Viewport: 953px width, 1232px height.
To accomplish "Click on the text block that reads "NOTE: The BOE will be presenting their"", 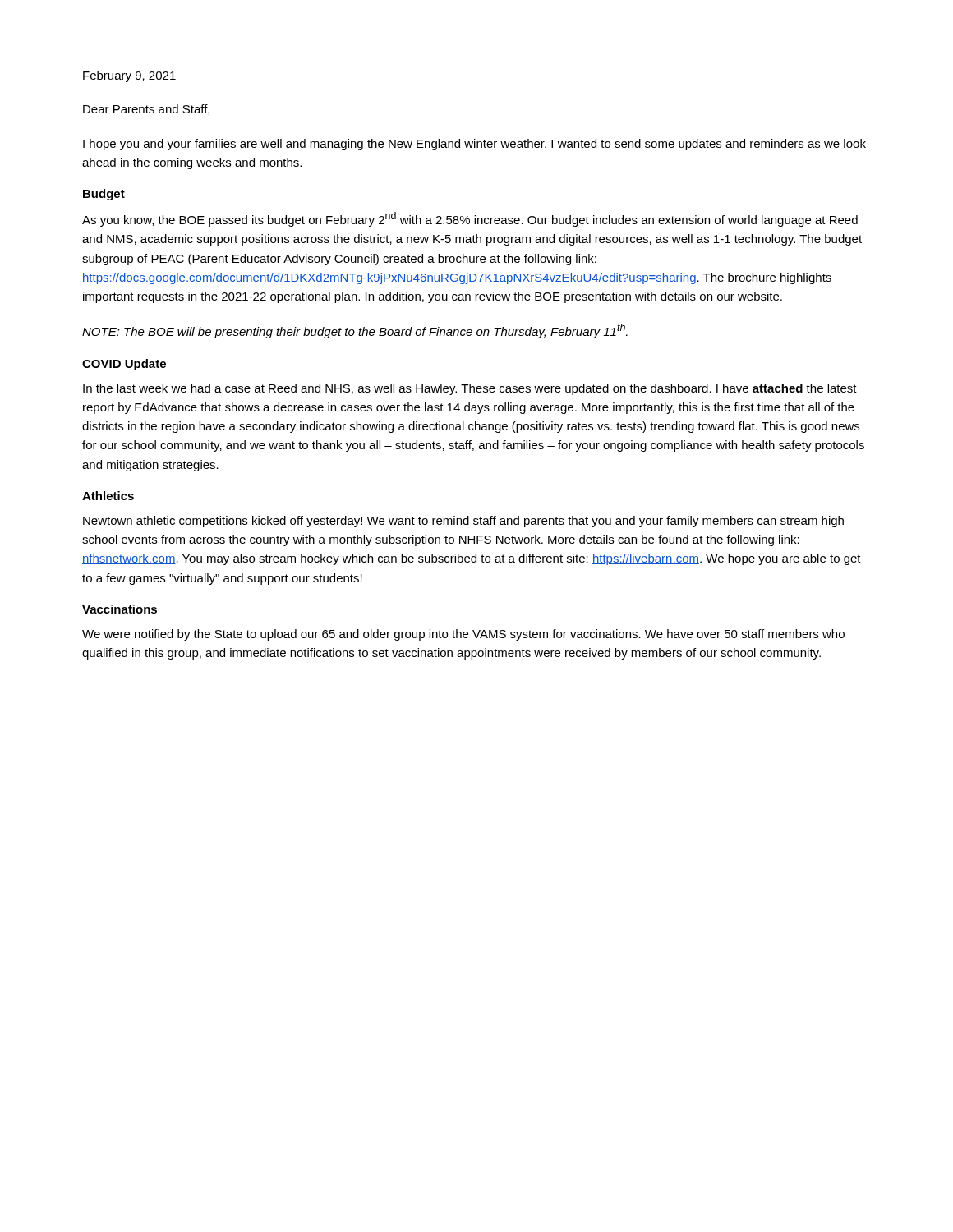I will (x=356, y=330).
